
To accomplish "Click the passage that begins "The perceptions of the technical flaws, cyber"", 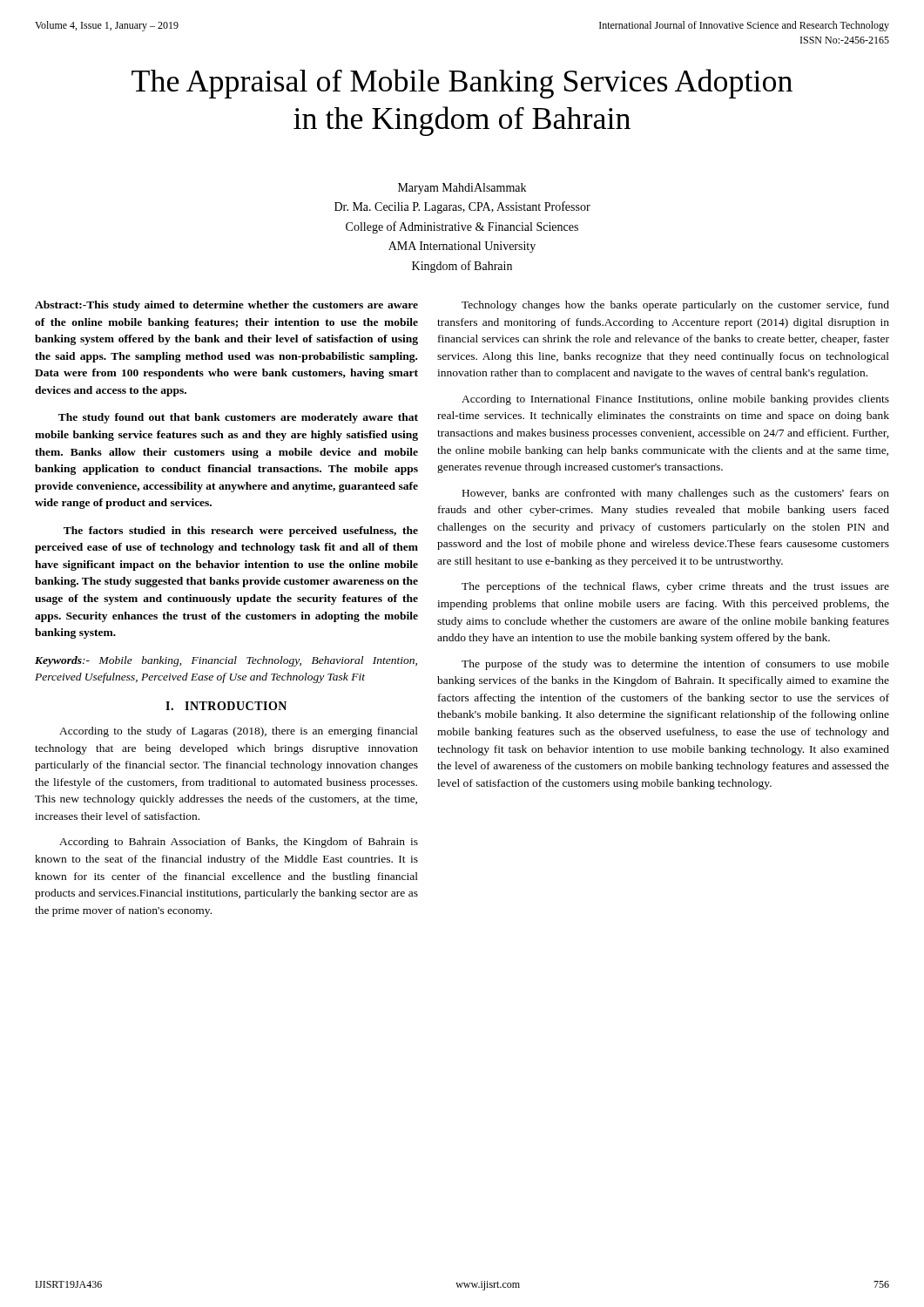I will (x=663, y=612).
